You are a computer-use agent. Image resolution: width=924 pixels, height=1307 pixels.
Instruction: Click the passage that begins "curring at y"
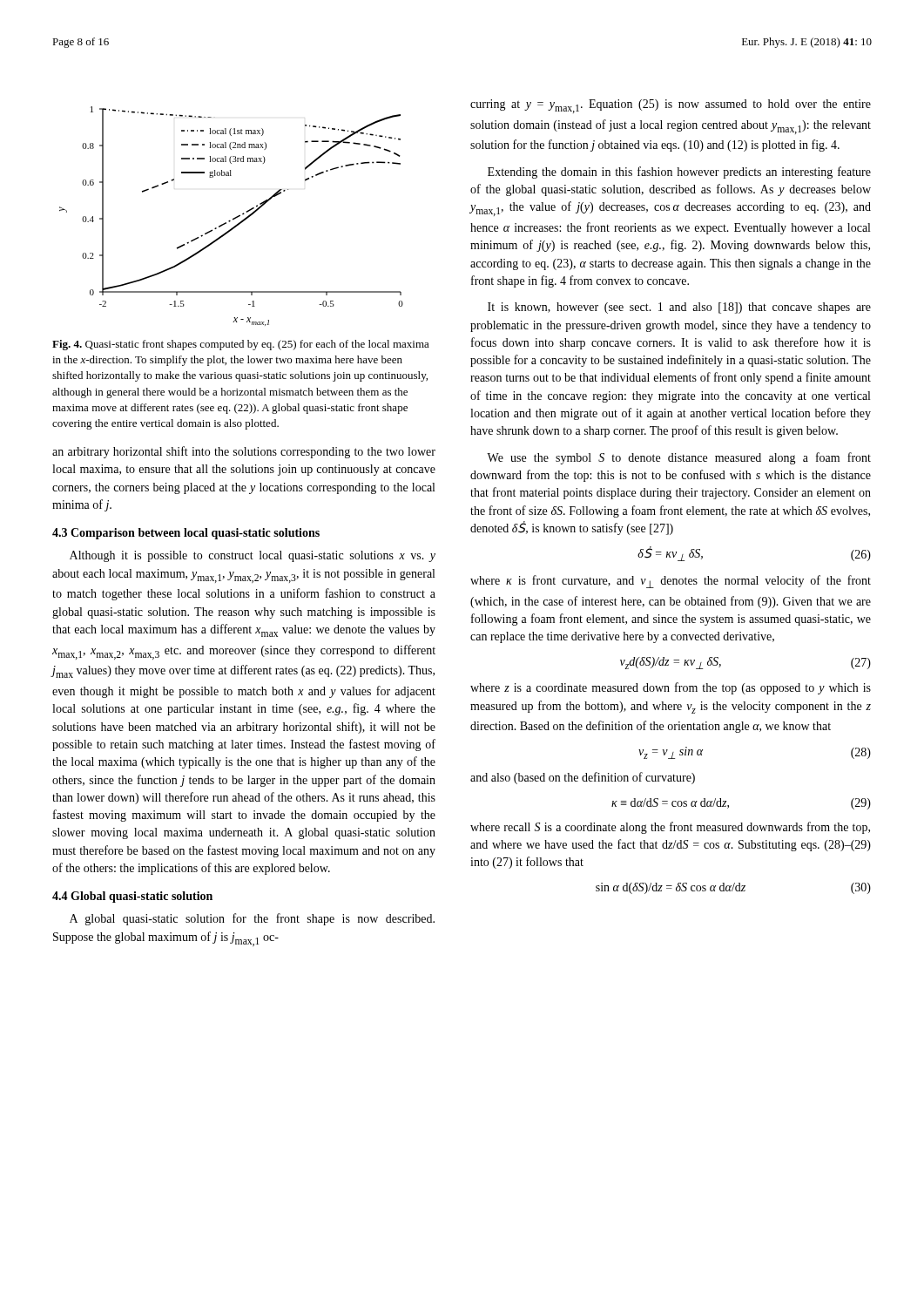point(671,317)
